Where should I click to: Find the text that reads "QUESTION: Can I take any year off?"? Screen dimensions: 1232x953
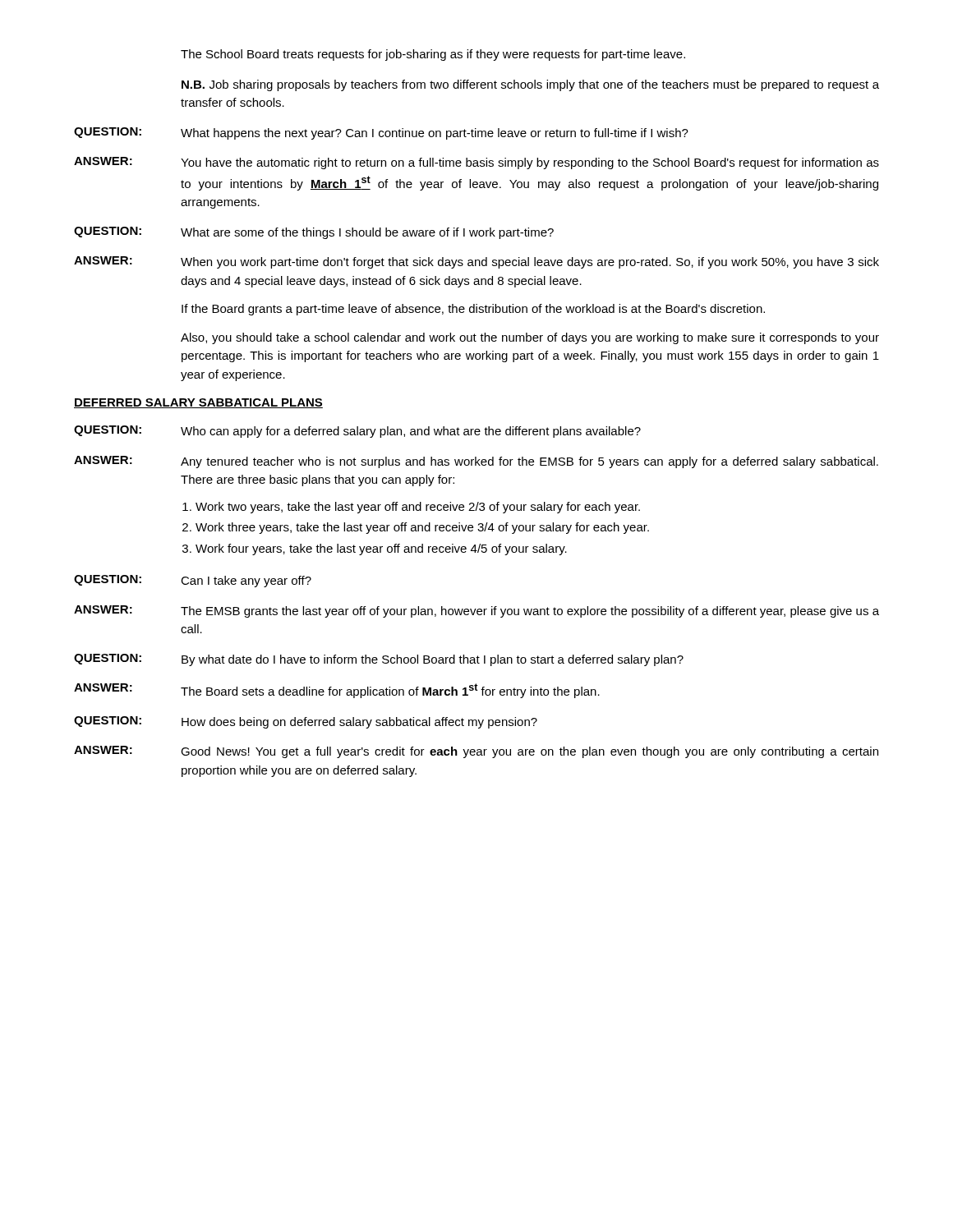[193, 581]
